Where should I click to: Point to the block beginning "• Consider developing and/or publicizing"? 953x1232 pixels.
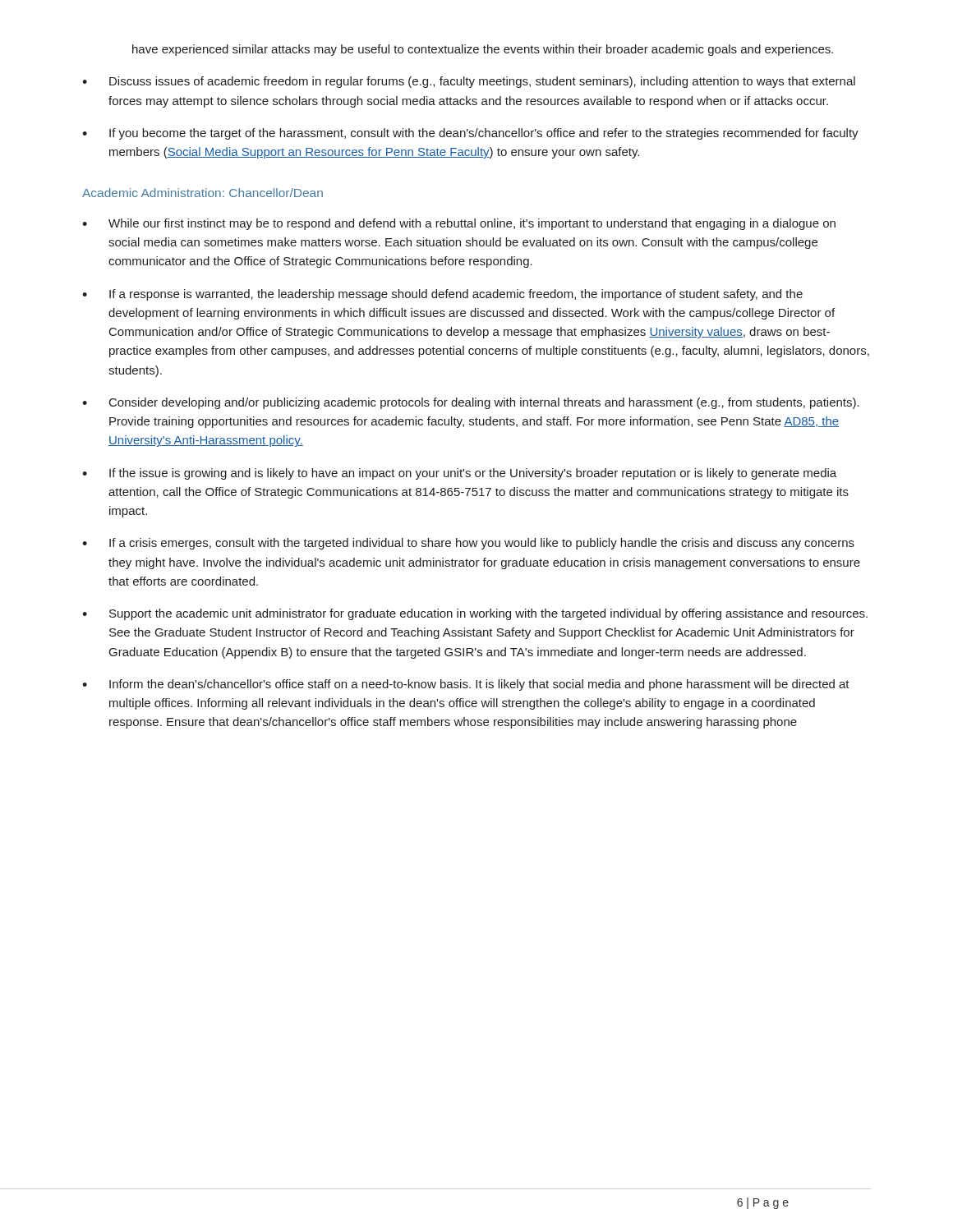coord(476,421)
